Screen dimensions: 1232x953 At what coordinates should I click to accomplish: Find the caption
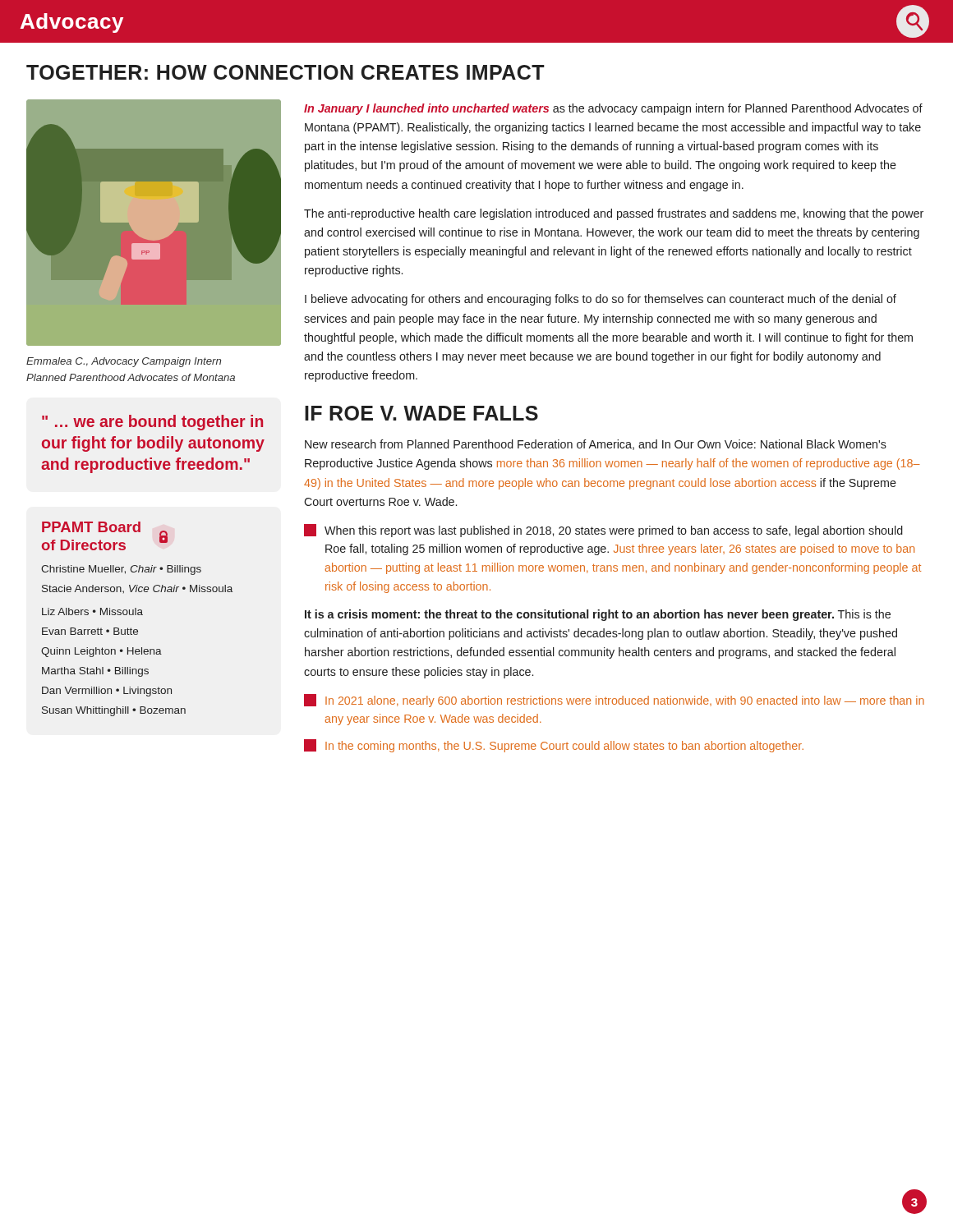[x=131, y=369]
